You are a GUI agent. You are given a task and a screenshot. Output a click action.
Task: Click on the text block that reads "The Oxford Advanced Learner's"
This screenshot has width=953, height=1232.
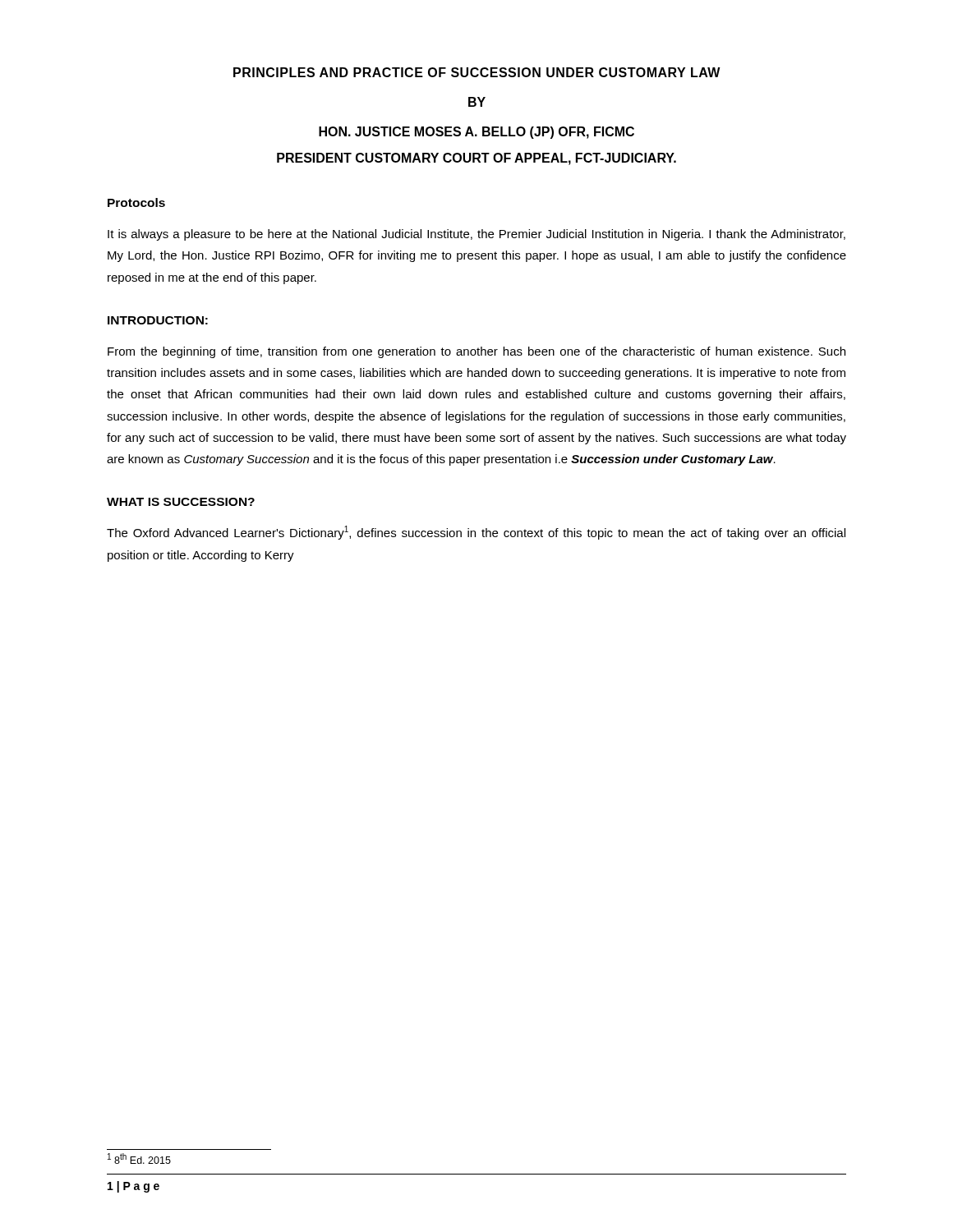coord(476,544)
